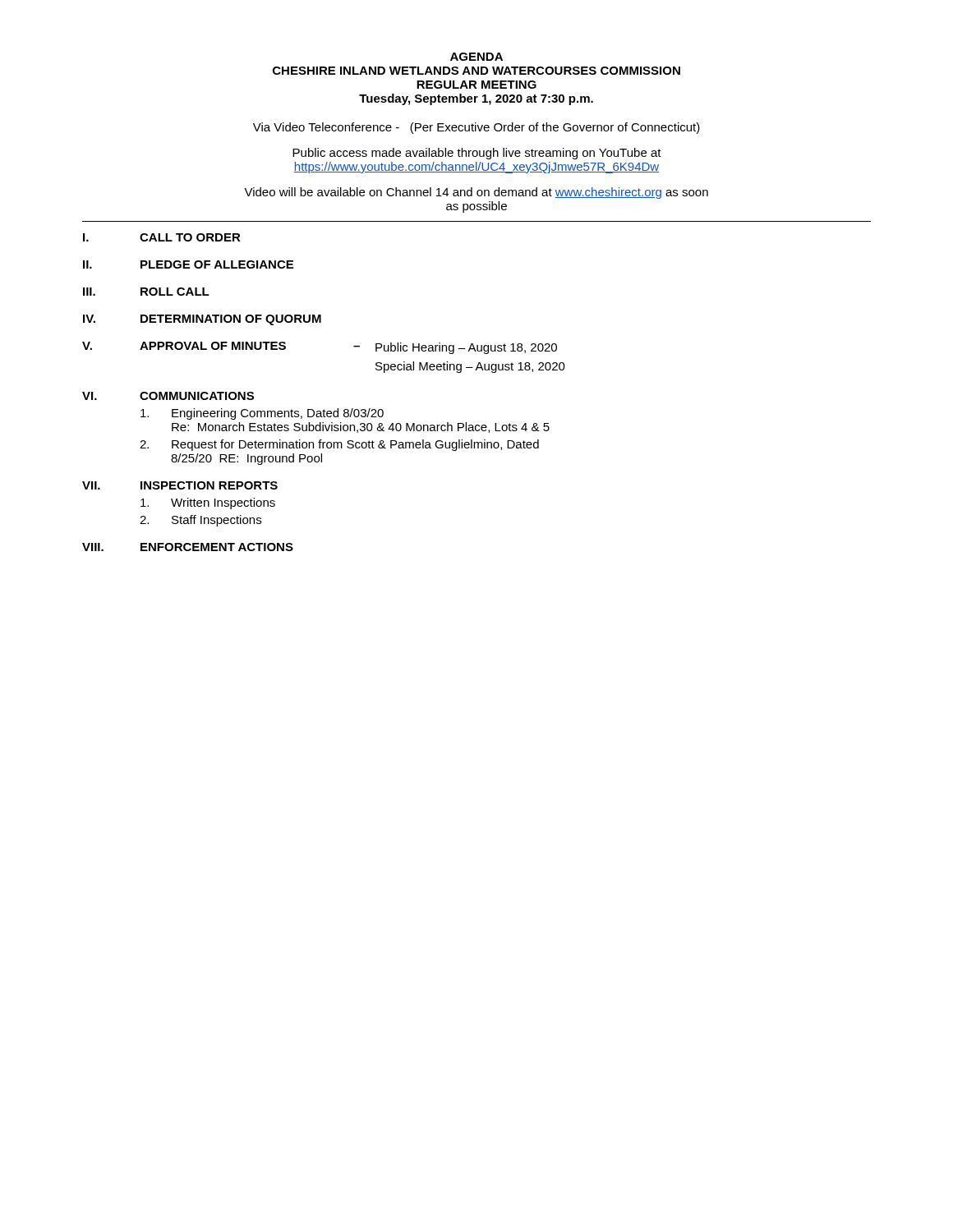
Task: Click where it says "II. PLEDGE OF ALLEGIANCE"
Action: [188, 264]
